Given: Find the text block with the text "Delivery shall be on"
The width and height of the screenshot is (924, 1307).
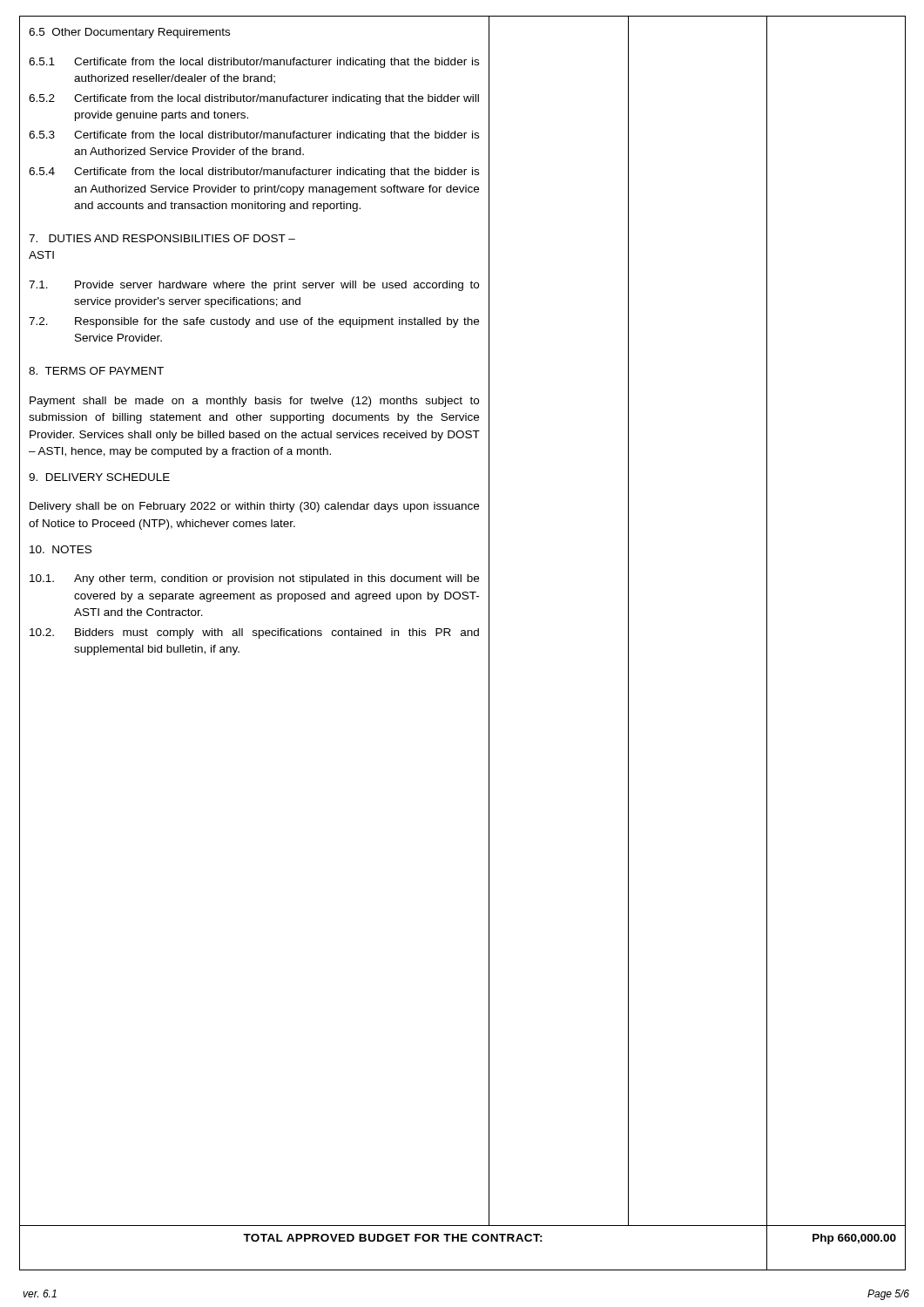Looking at the screenshot, I should [254, 515].
